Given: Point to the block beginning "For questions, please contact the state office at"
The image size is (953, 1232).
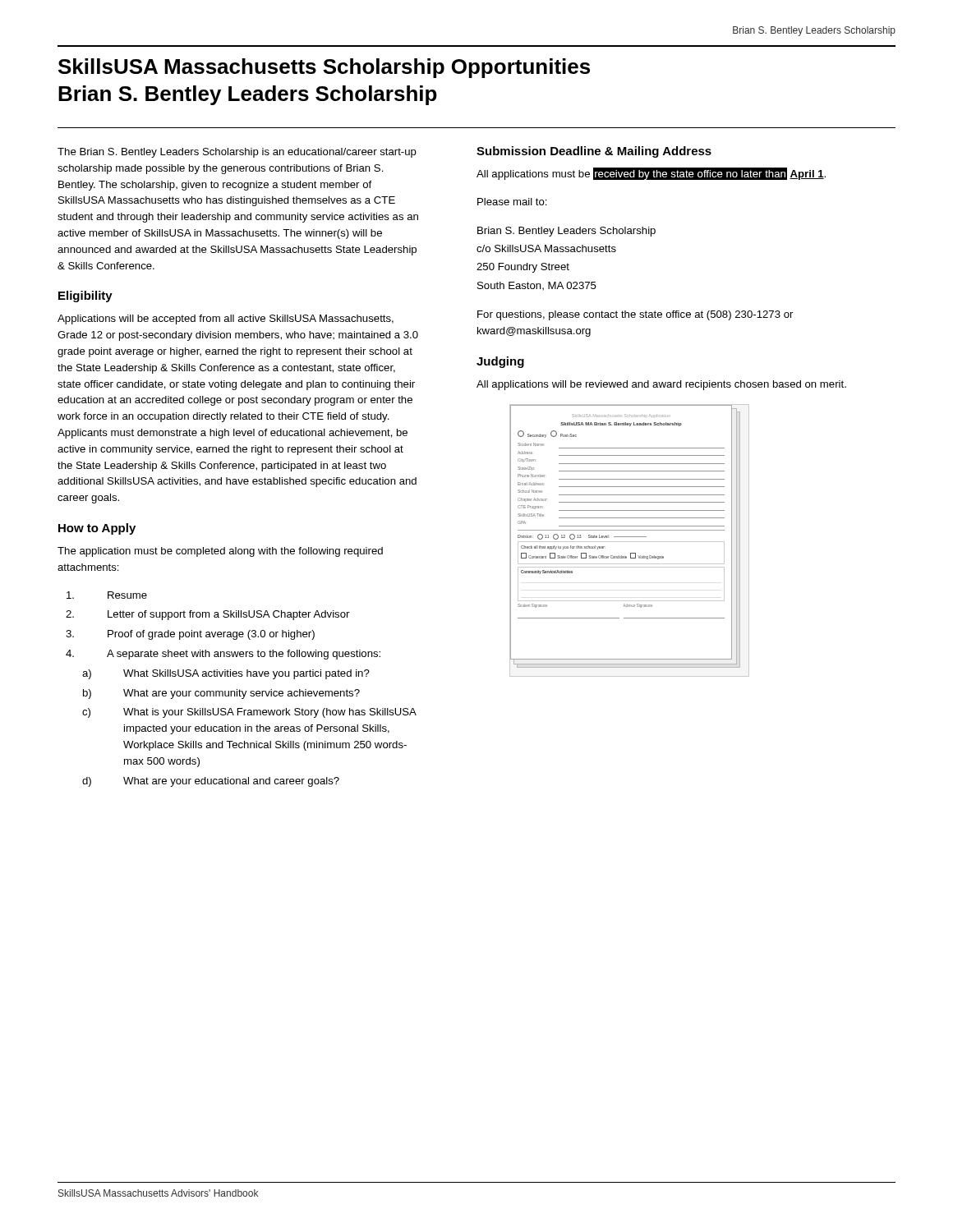Looking at the screenshot, I should 635,323.
